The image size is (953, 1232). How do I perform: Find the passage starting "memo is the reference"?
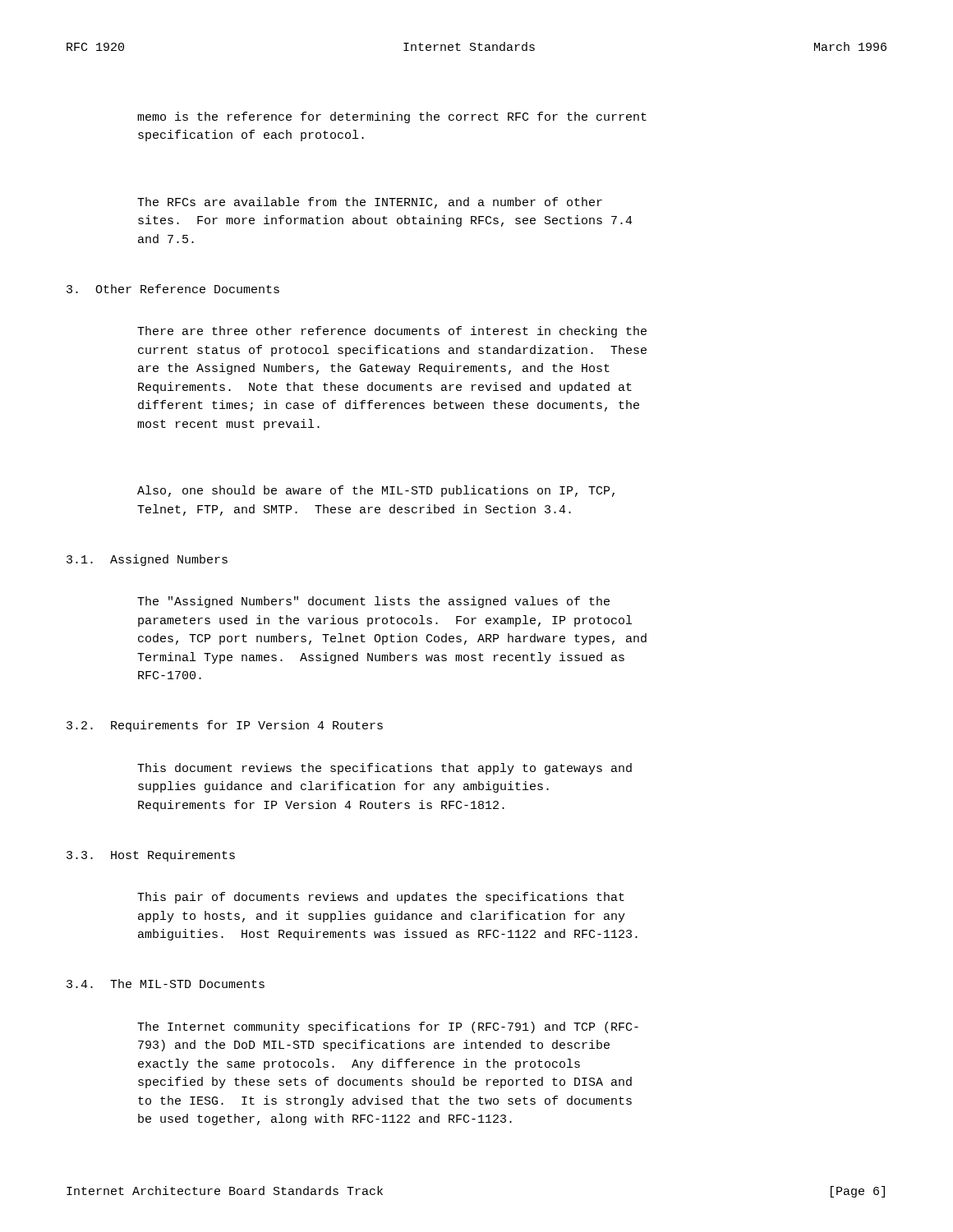[392, 117]
